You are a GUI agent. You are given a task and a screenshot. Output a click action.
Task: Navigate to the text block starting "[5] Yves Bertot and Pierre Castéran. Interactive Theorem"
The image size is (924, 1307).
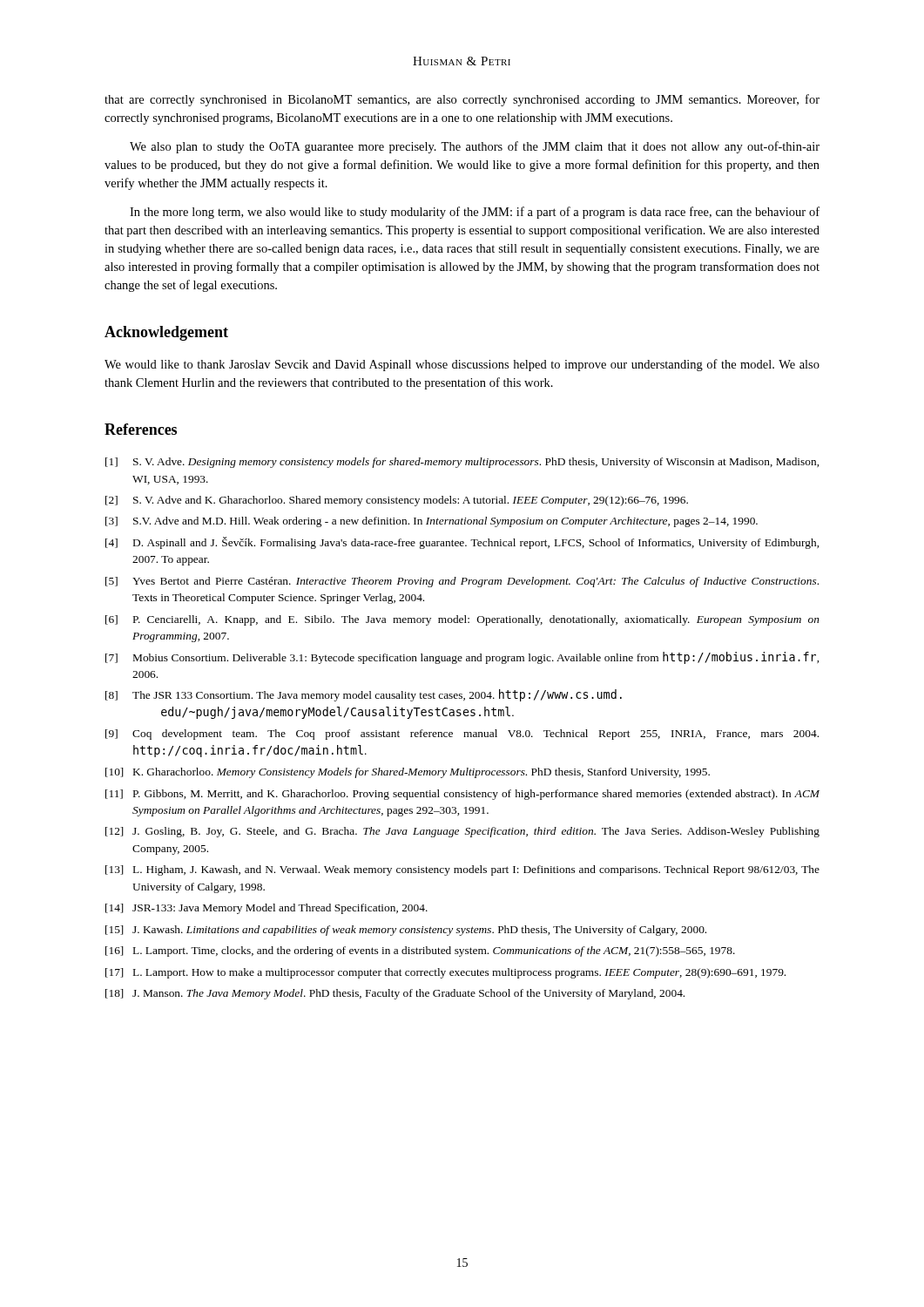(462, 589)
